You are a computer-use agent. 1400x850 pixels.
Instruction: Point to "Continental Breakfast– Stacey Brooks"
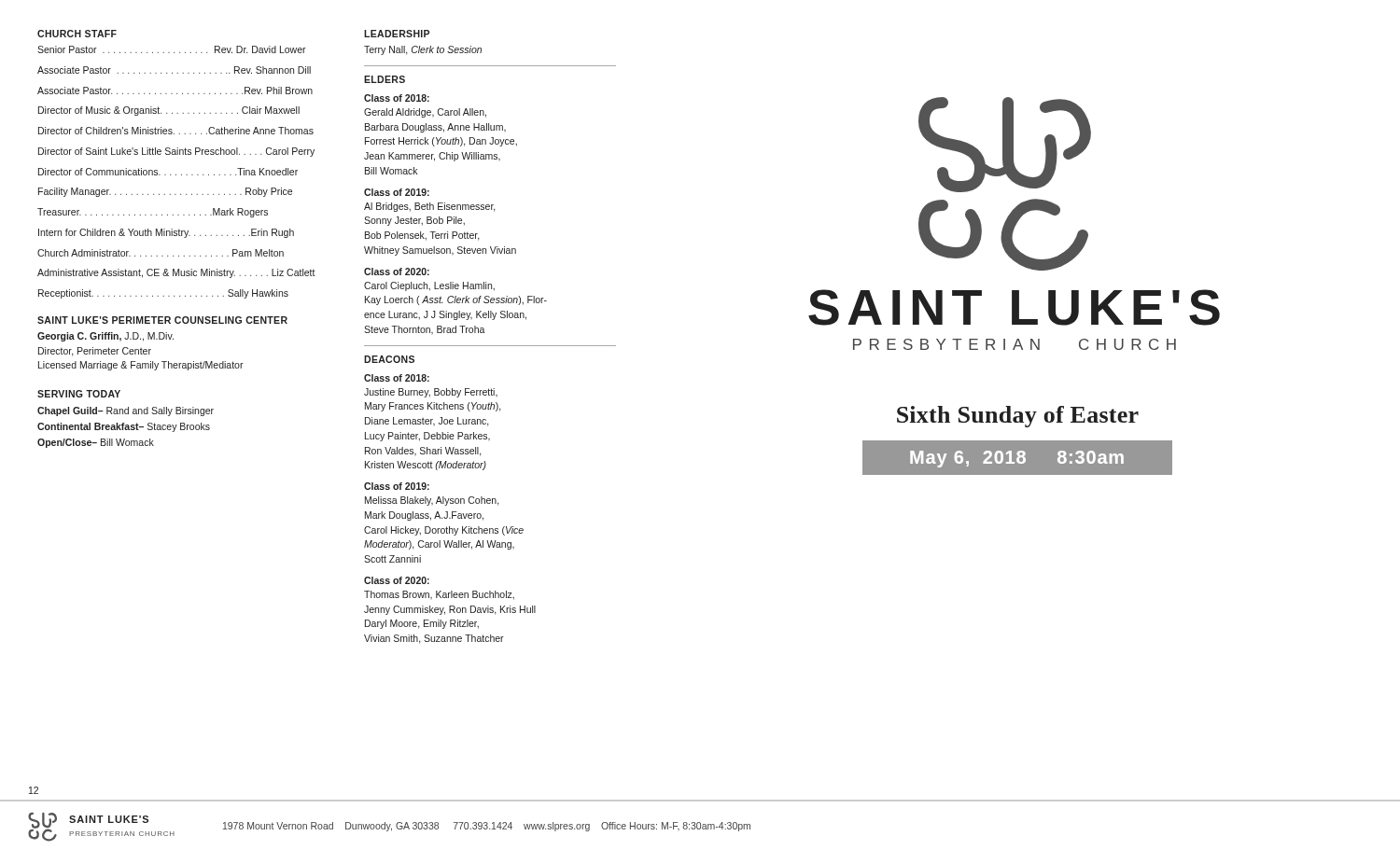(x=124, y=426)
